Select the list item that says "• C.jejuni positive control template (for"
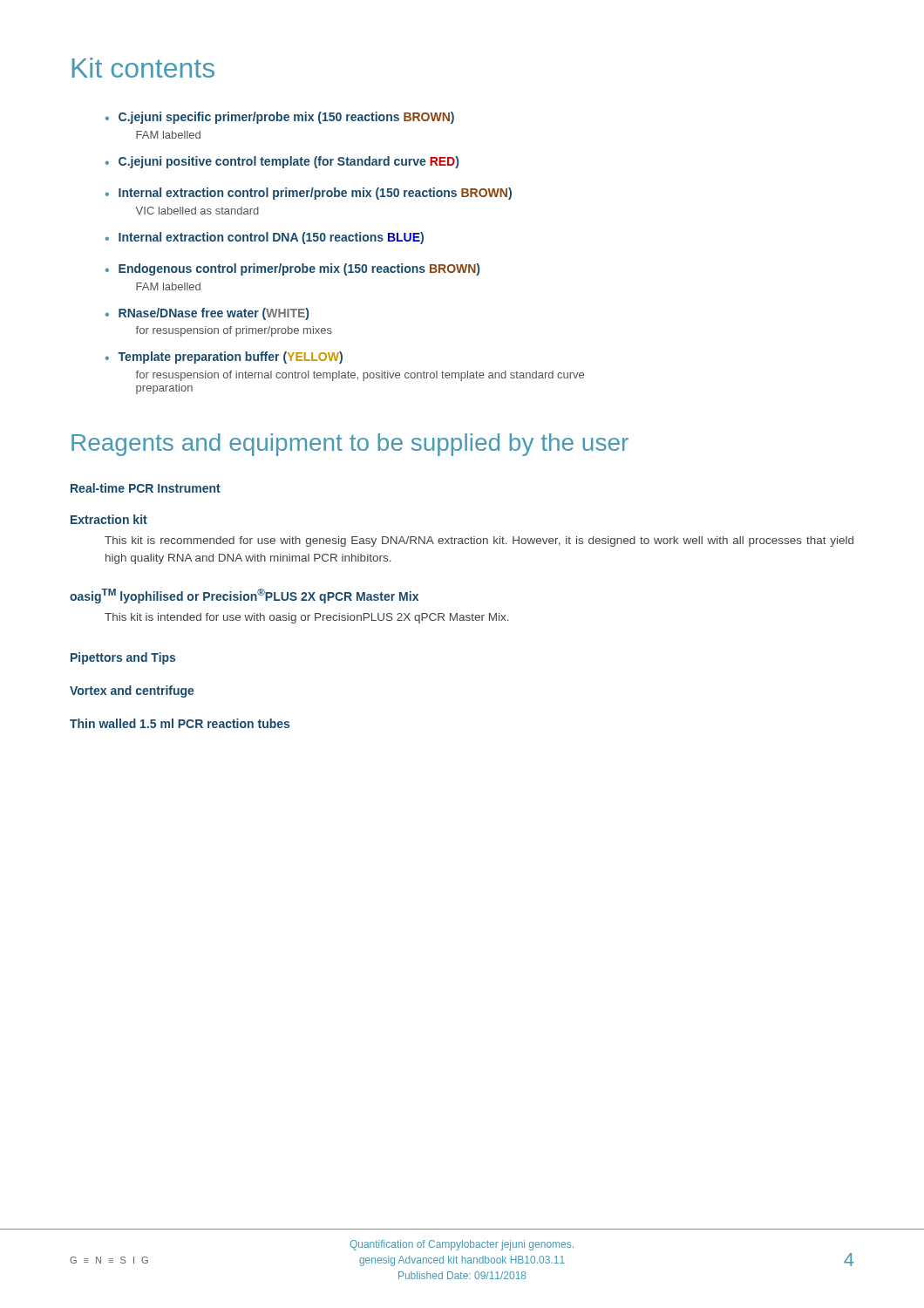 pos(282,162)
